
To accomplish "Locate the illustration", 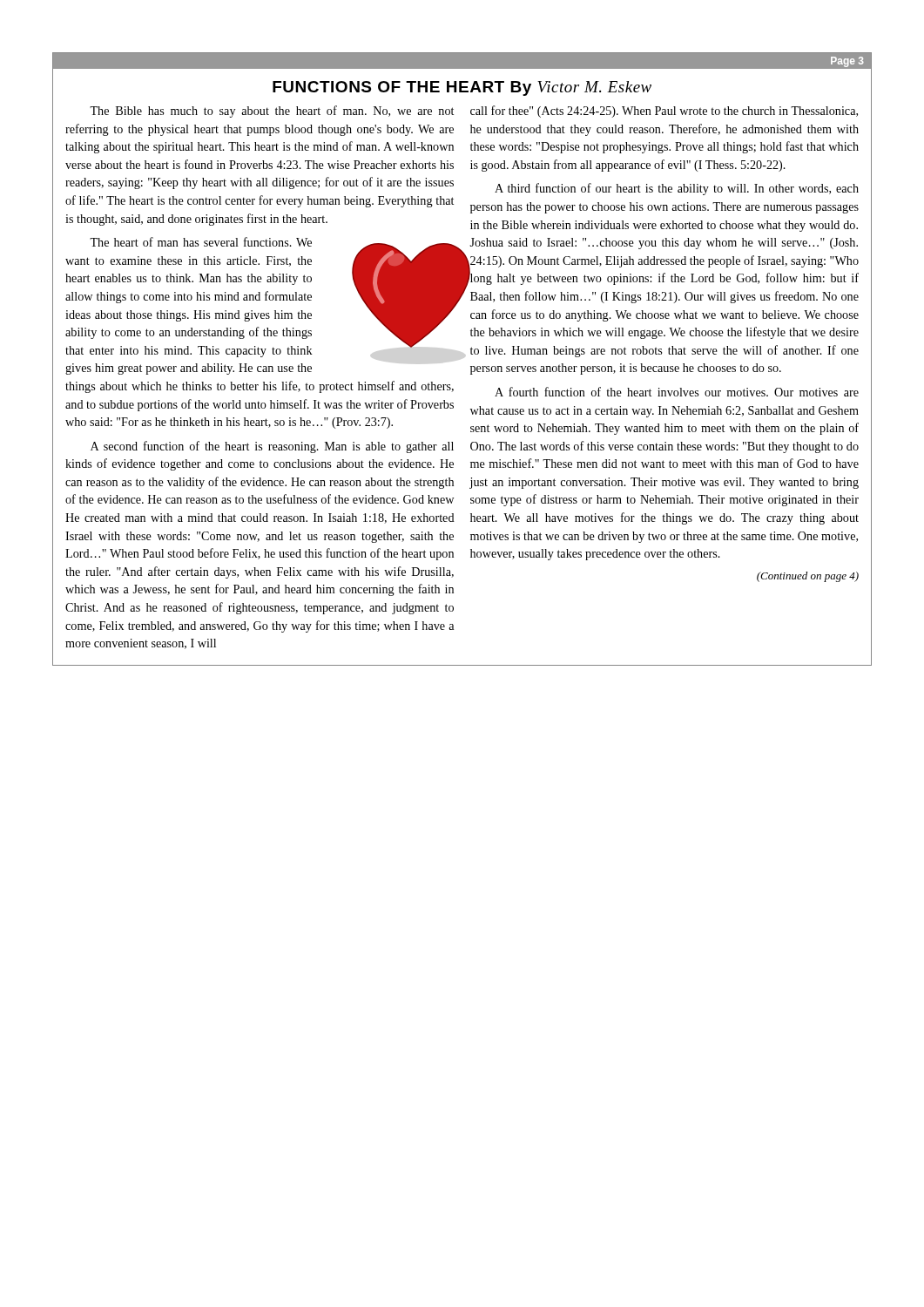I will click(x=387, y=304).
